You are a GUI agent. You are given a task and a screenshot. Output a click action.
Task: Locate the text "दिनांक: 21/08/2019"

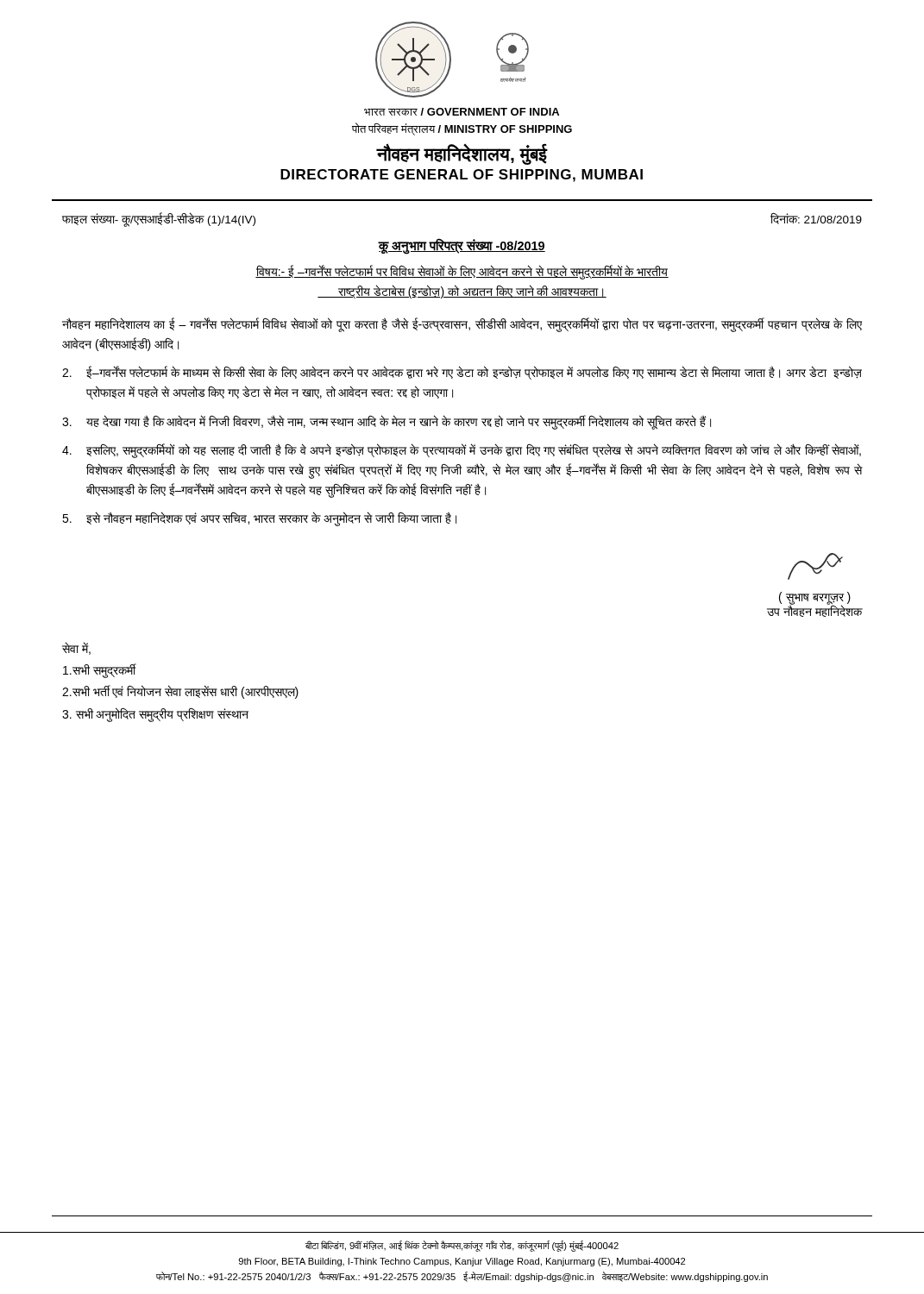pyautogui.click(x=816, y=219)
